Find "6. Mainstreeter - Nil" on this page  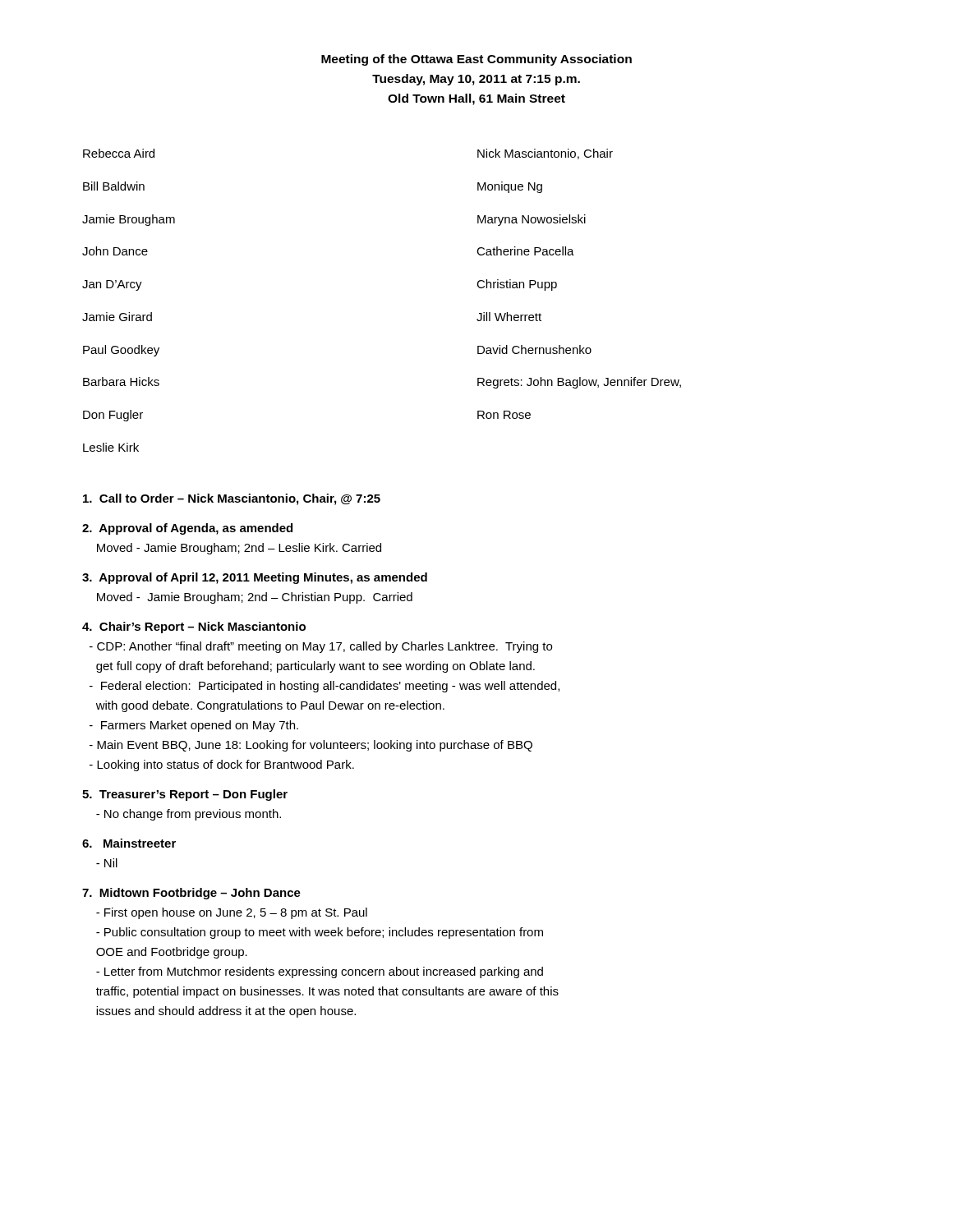[129, 853]
